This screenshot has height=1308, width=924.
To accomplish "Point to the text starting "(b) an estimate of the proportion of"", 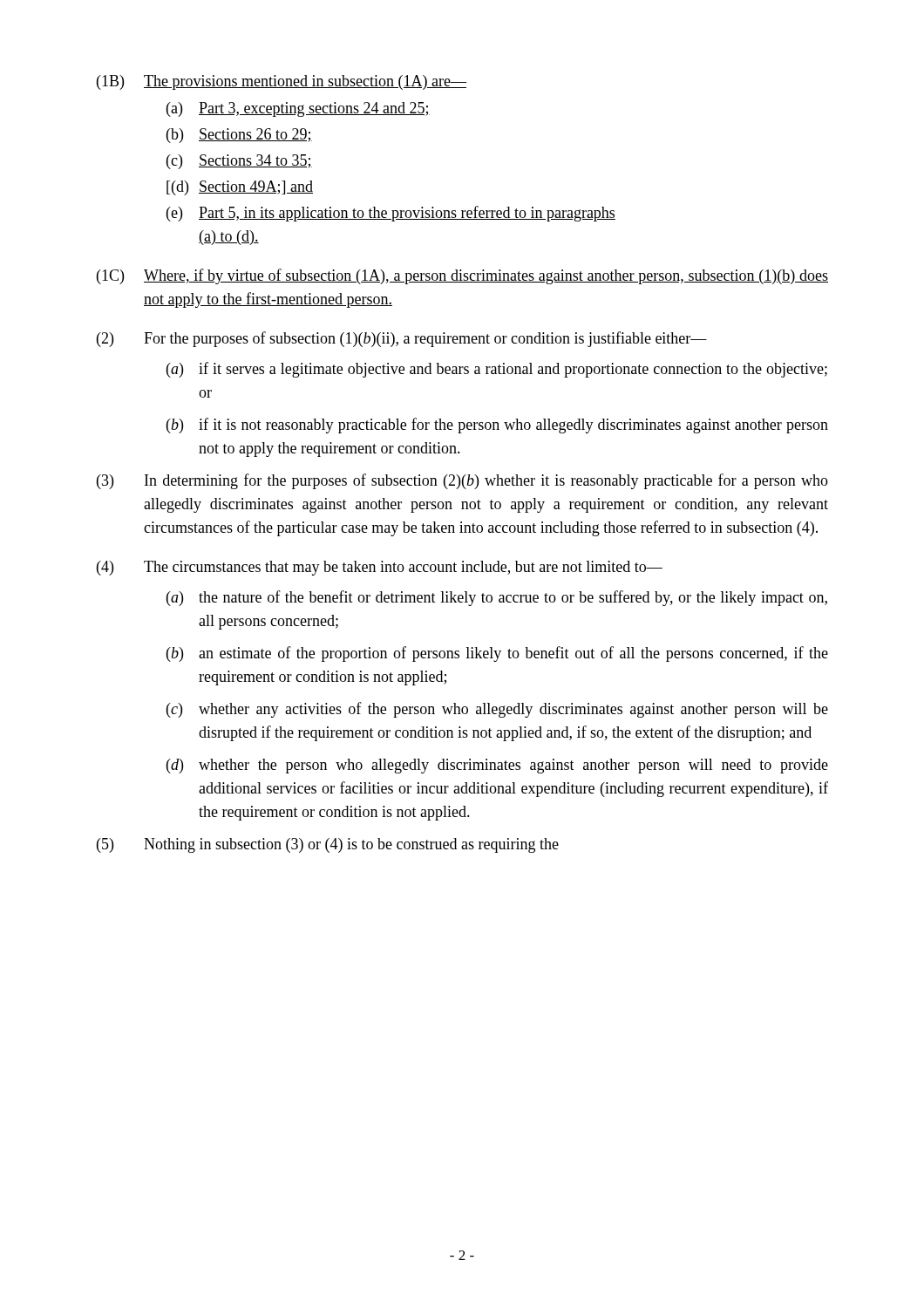I will 497,665.
